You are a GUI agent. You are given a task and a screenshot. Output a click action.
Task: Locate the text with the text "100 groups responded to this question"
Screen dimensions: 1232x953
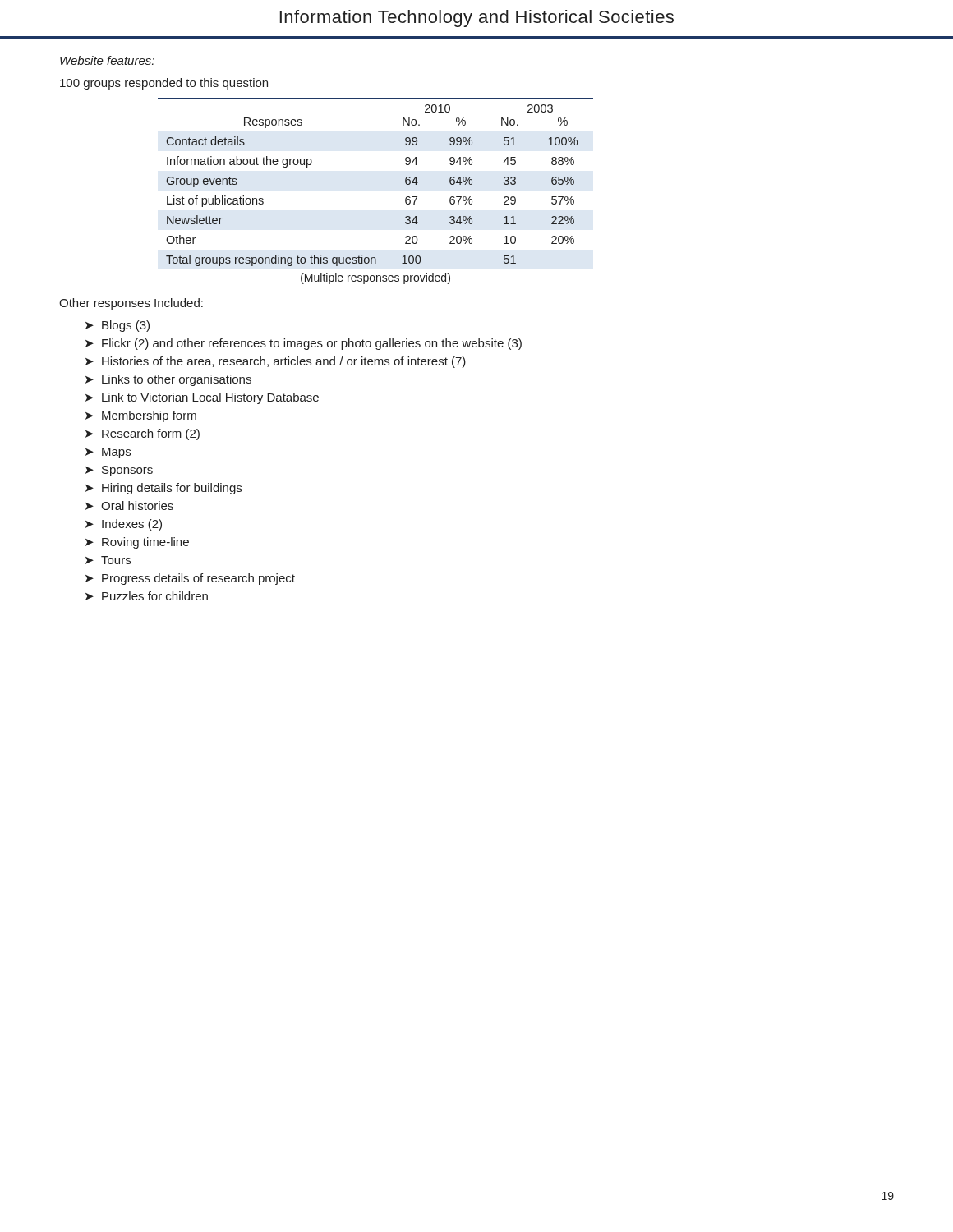coord(164,83)
